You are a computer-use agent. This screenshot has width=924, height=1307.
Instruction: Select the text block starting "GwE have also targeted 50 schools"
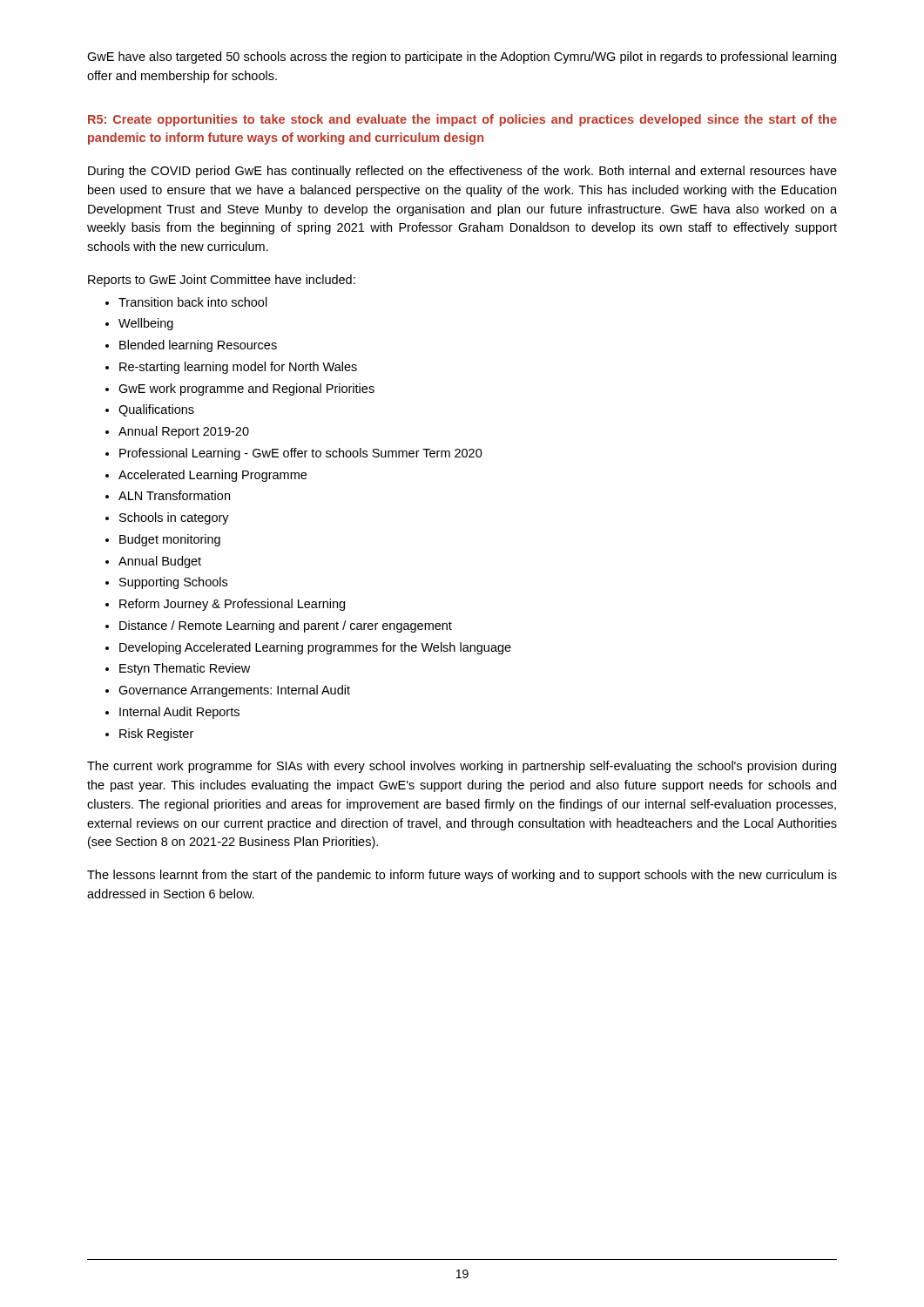click(x=462, y=66)
